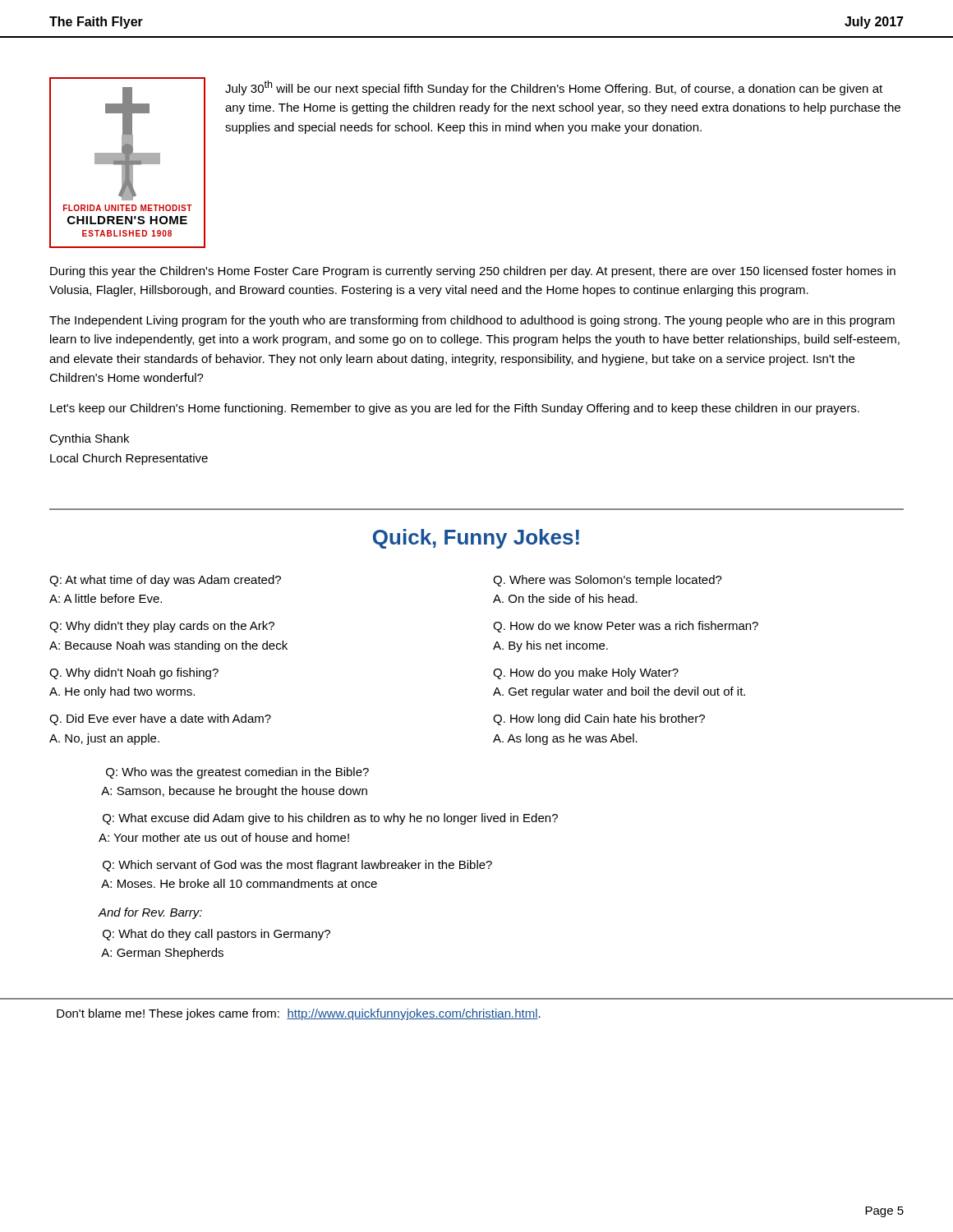
Task: Locate the list item with the text "And for Rev. Barry: Q: What do"
Action: pos(150,913)
